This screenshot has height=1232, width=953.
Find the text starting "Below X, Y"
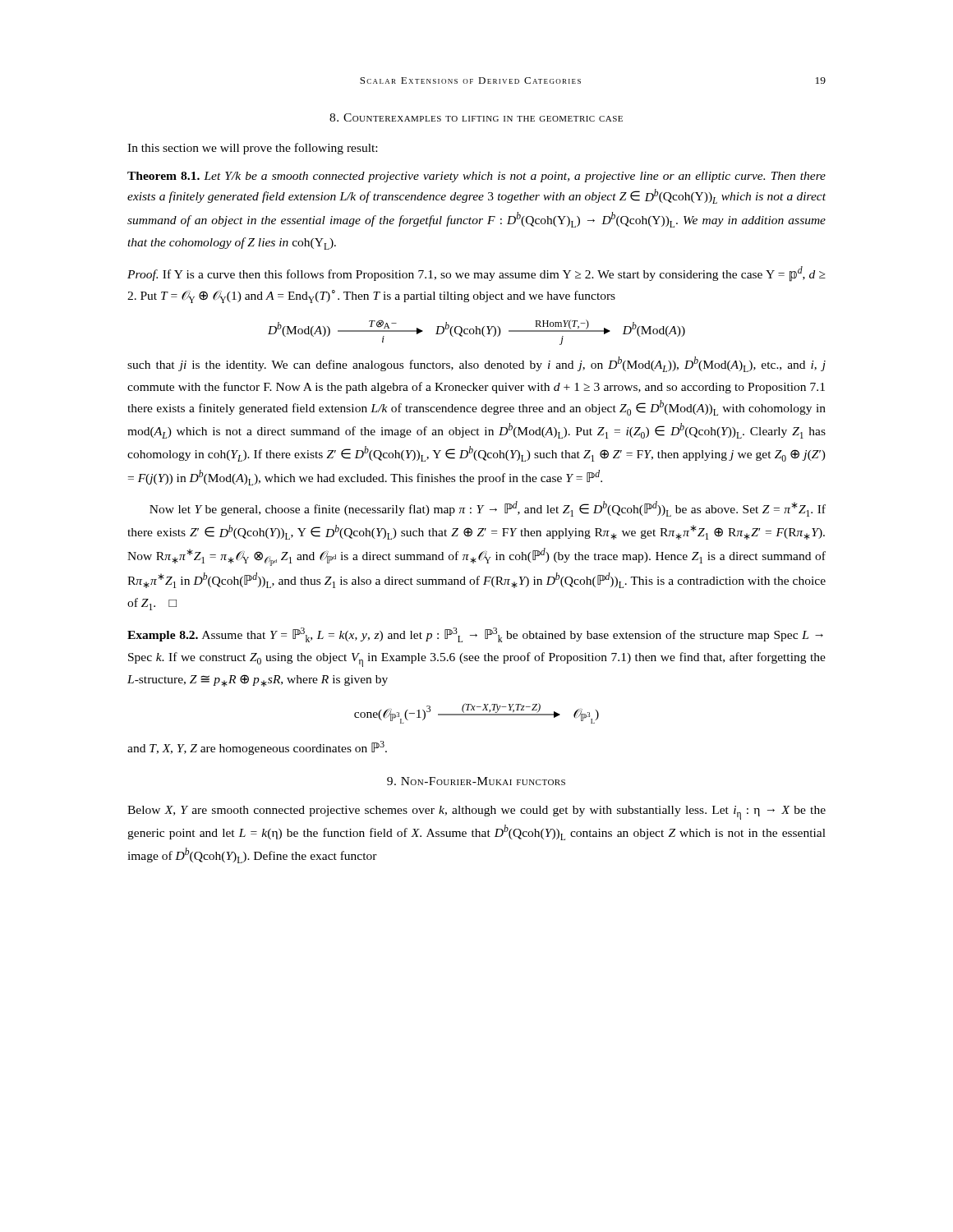476,834
